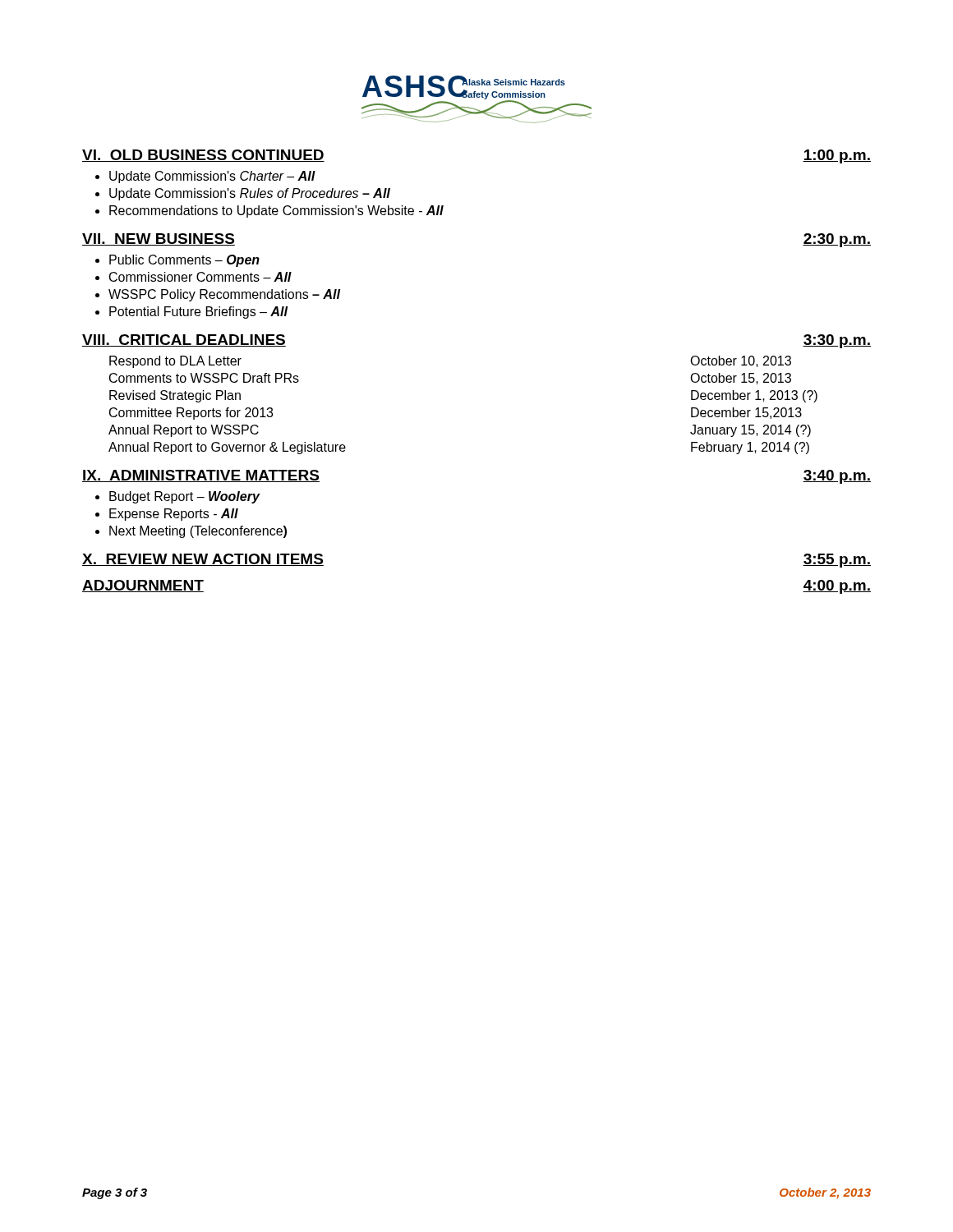The width and height of the screenshot is (953, 1232).
Task: Click on the list item that reads "Annual Report to WSSPC"
Action: point(179,431)
